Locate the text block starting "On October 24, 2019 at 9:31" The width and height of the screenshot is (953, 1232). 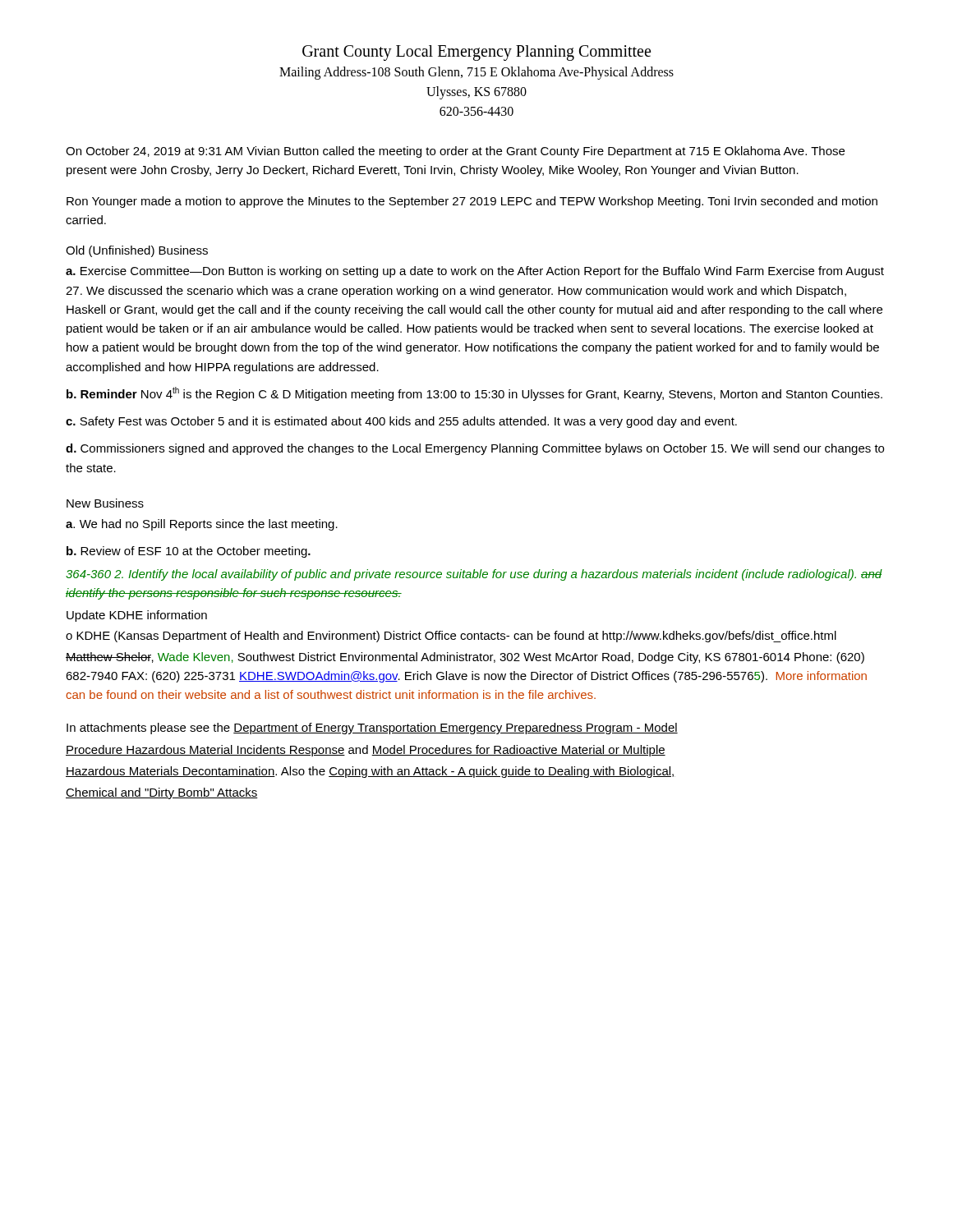tap(456, 160)
